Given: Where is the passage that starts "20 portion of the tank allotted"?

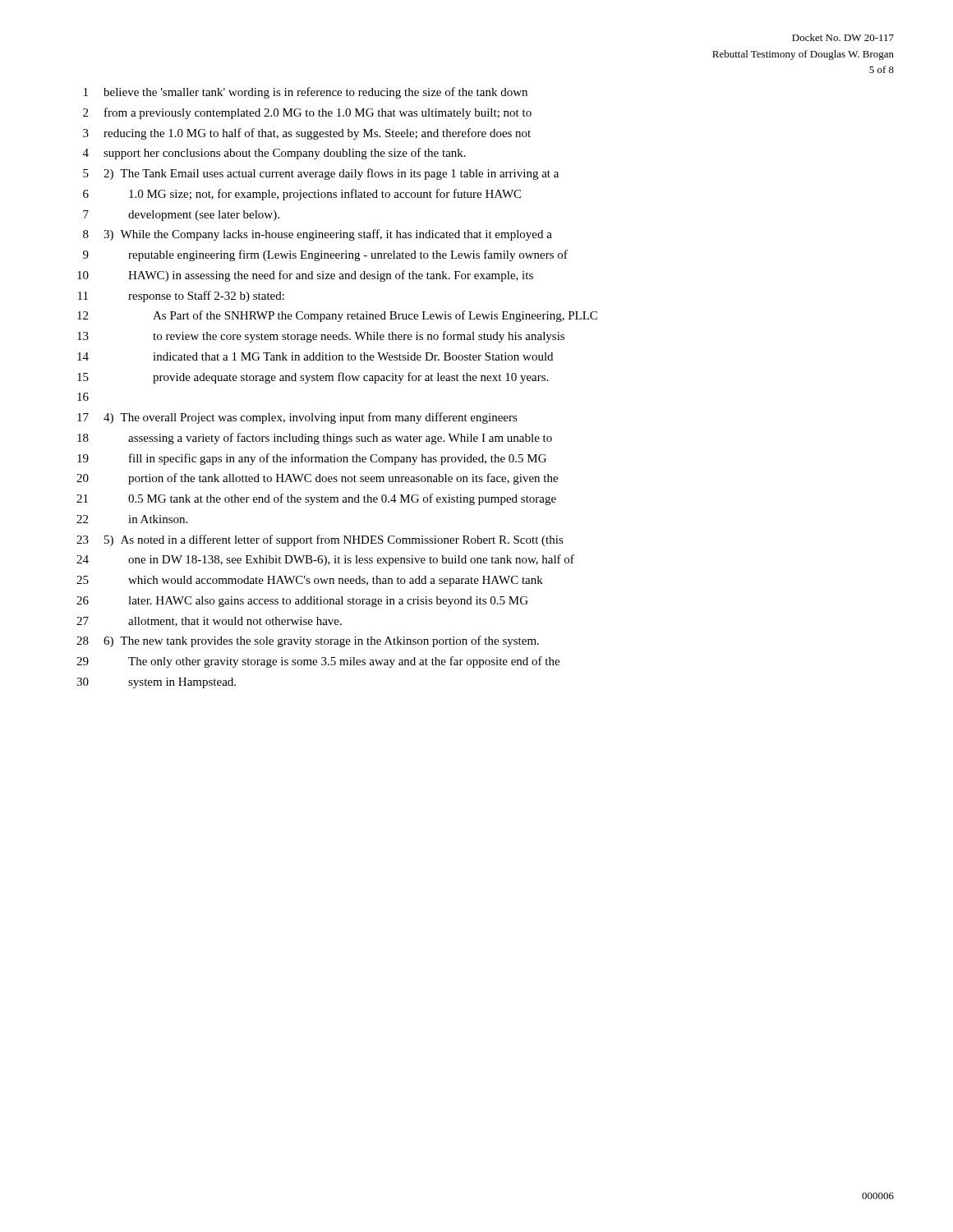Looking at the screenshot, I should 476,479.
